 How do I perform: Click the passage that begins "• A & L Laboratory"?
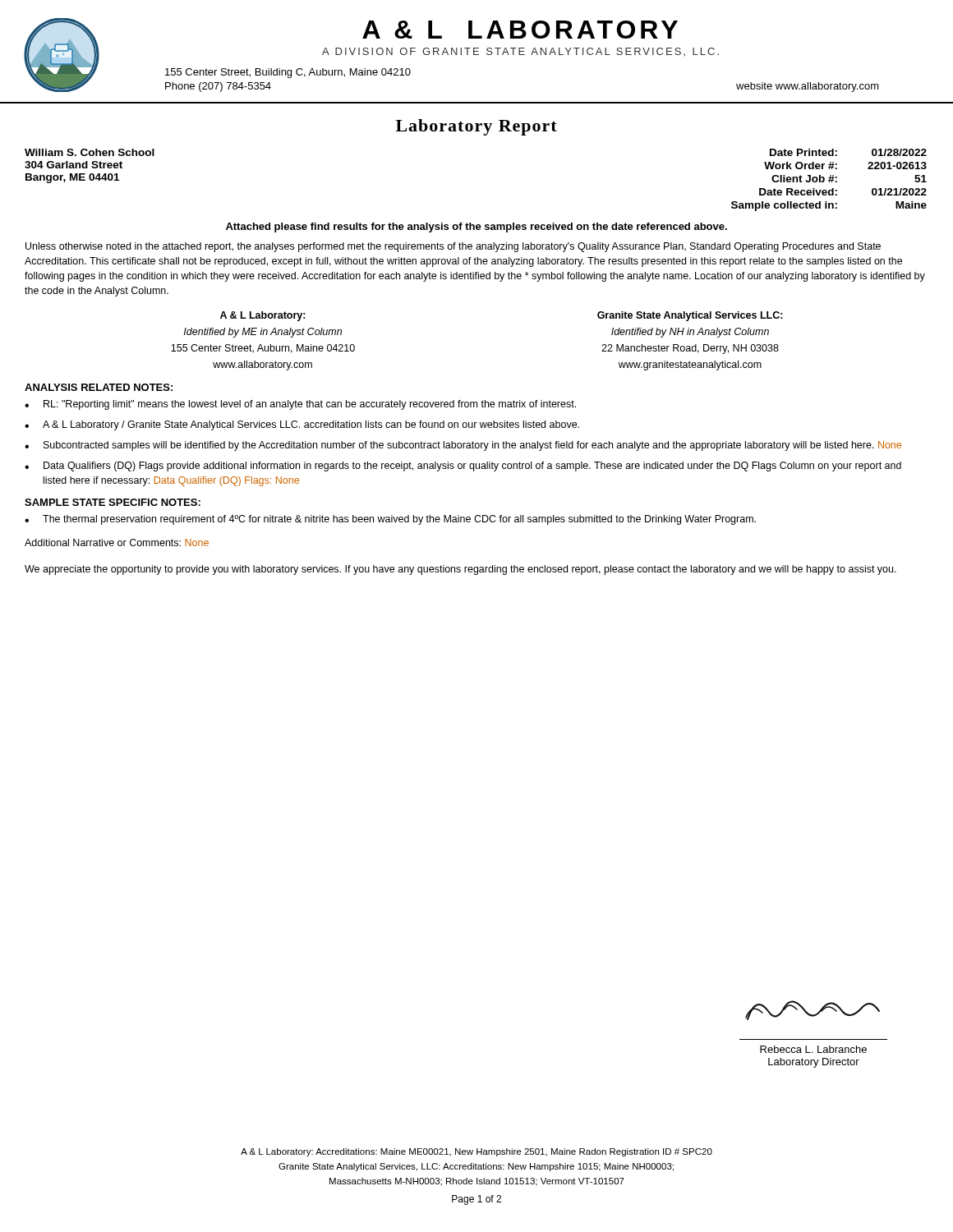click(476, 426)
